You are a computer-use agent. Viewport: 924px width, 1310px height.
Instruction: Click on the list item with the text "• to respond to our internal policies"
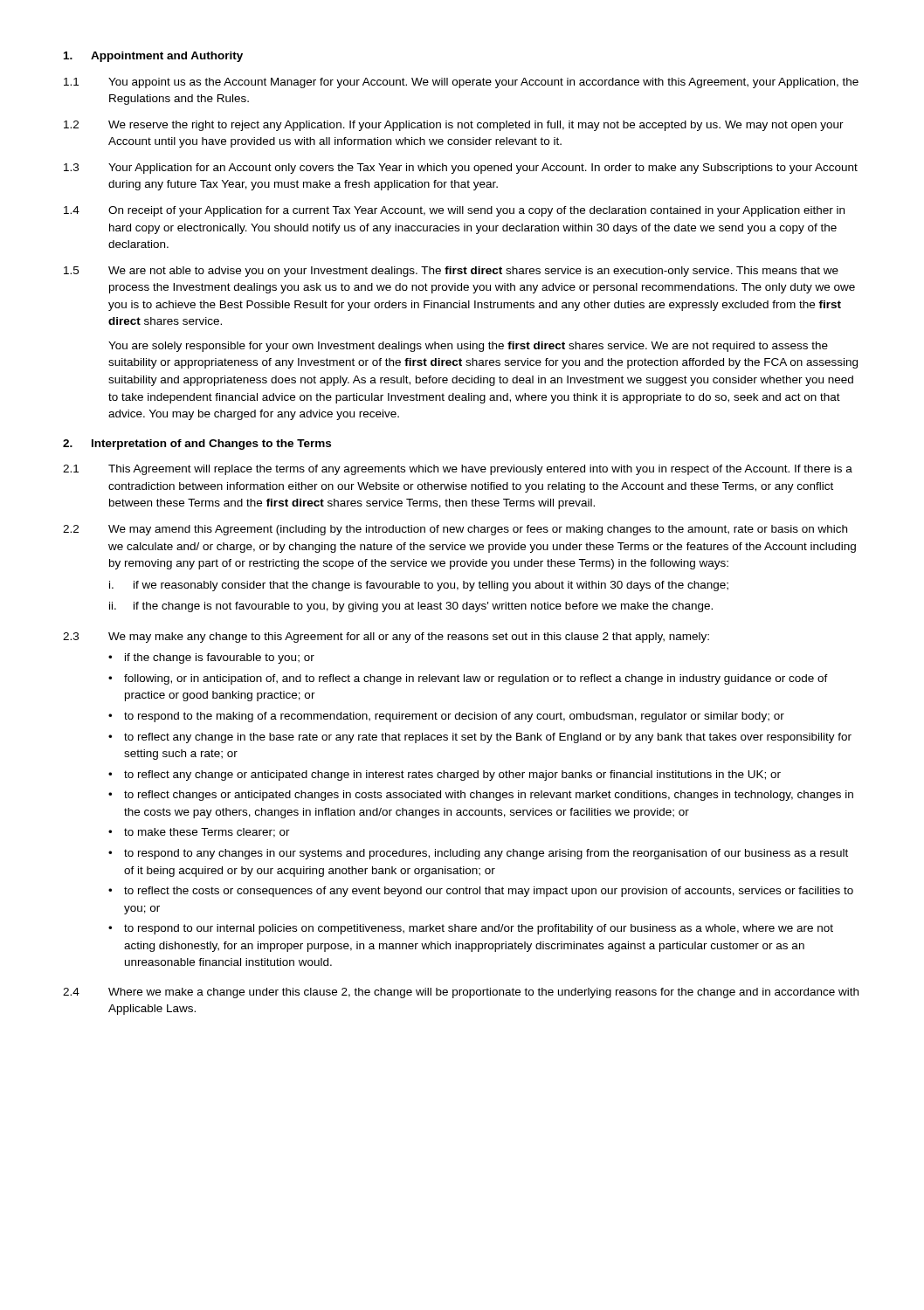485,945
